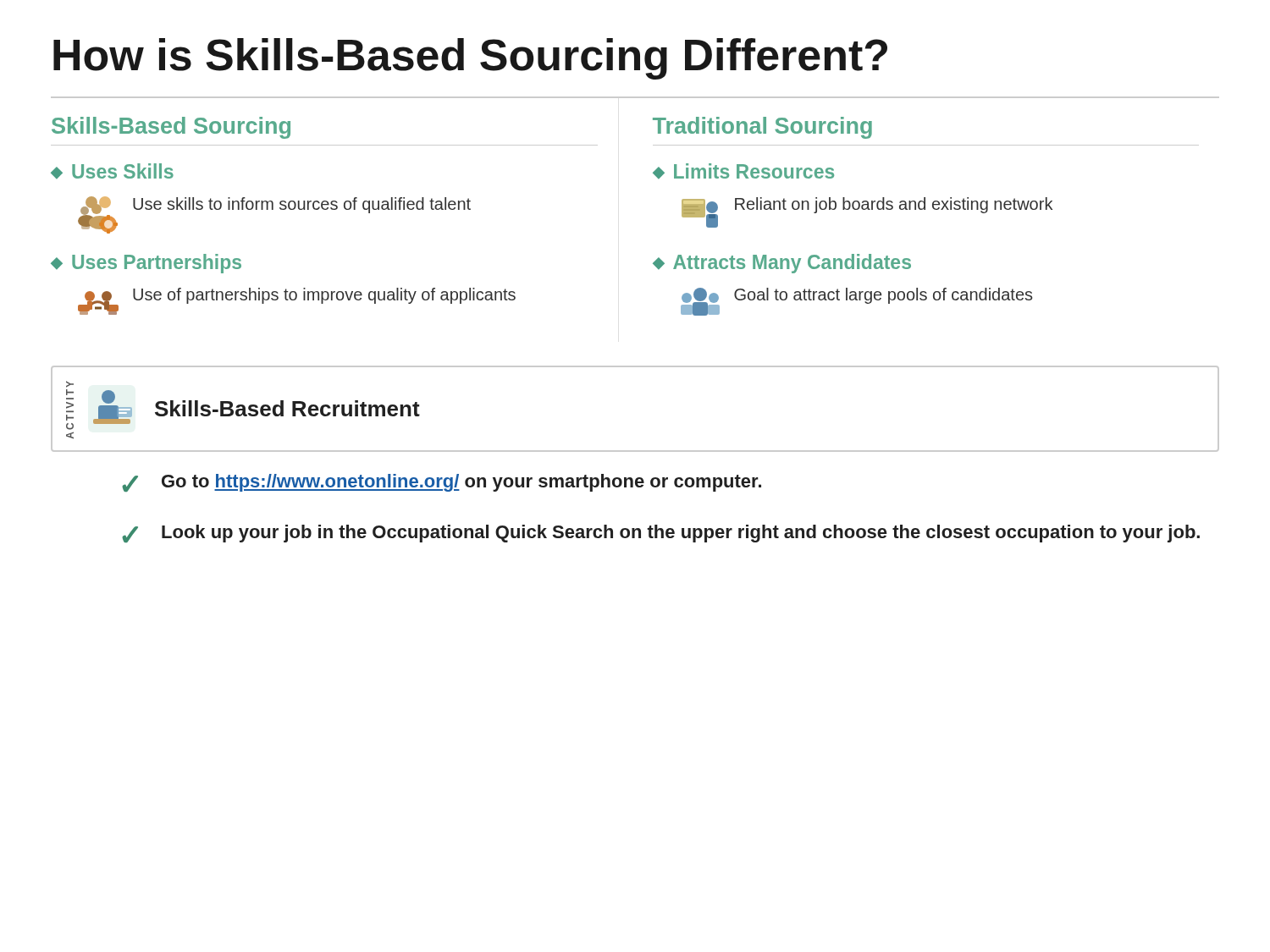The image size is (1270, 952).
Task: Locate the list item containing "✓ Look up"
Action: (660, 535)
